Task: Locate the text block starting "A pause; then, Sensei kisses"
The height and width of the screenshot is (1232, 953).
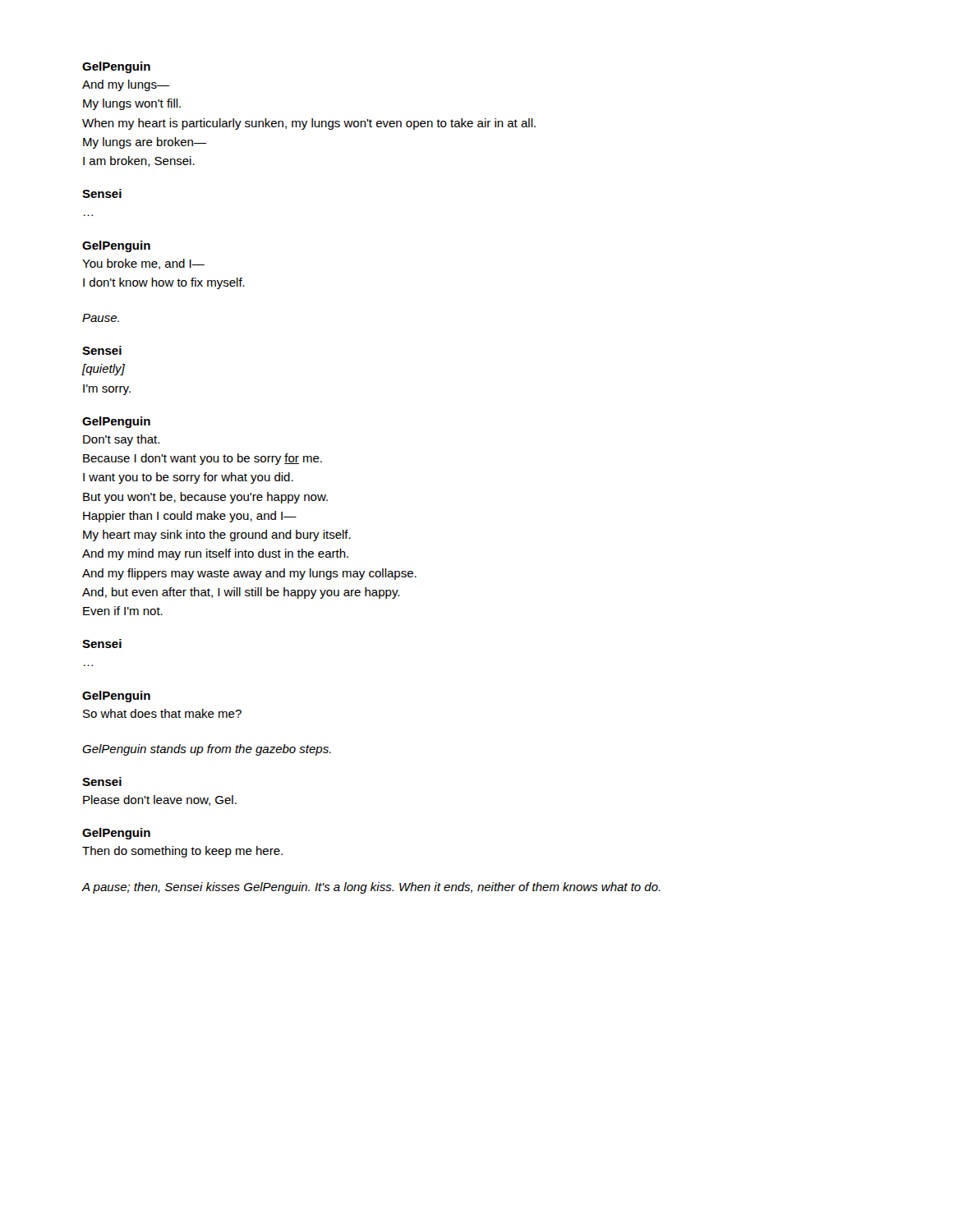Action: pos(372,886)
